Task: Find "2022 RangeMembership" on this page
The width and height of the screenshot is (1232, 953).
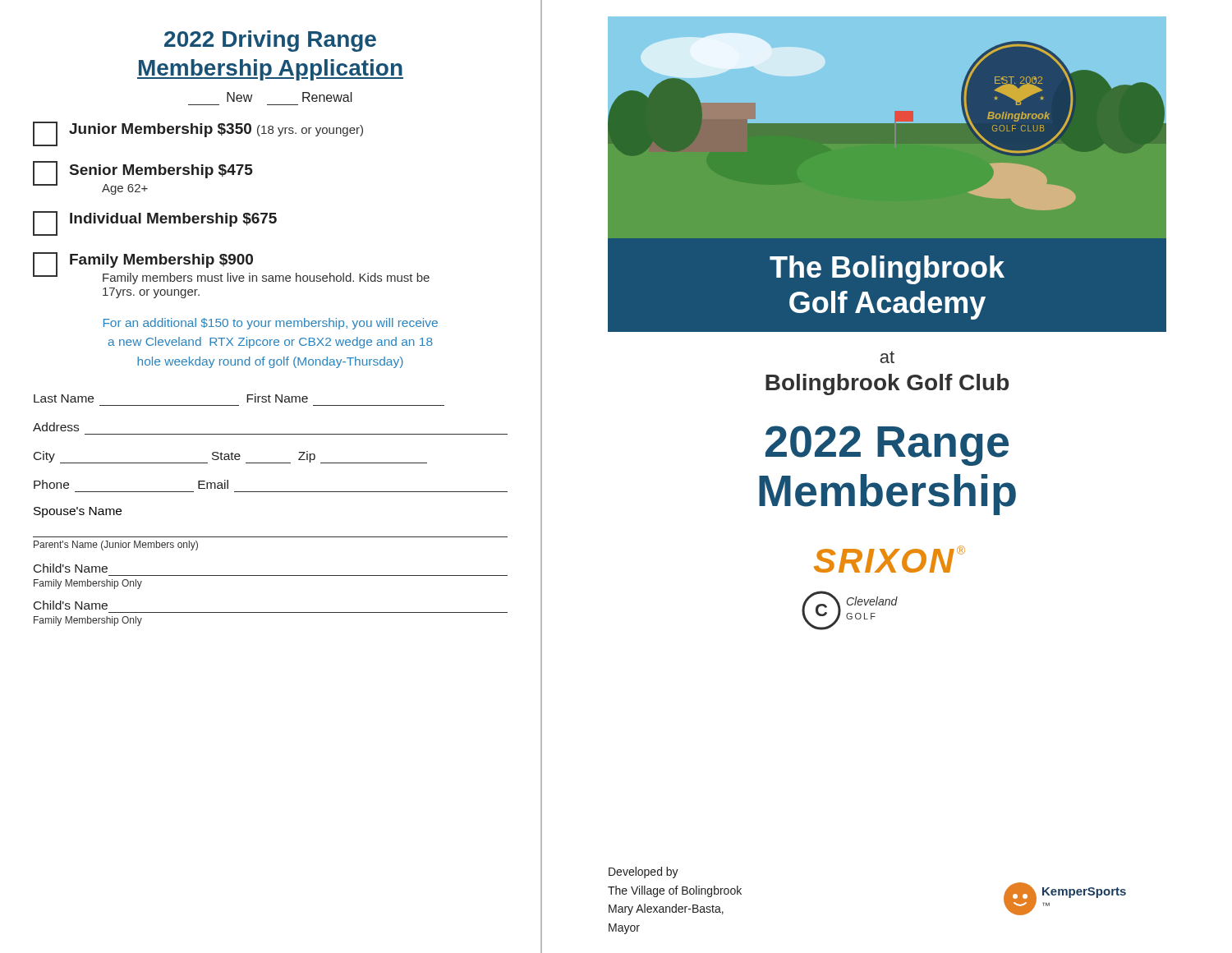Action: click(887, 466)
